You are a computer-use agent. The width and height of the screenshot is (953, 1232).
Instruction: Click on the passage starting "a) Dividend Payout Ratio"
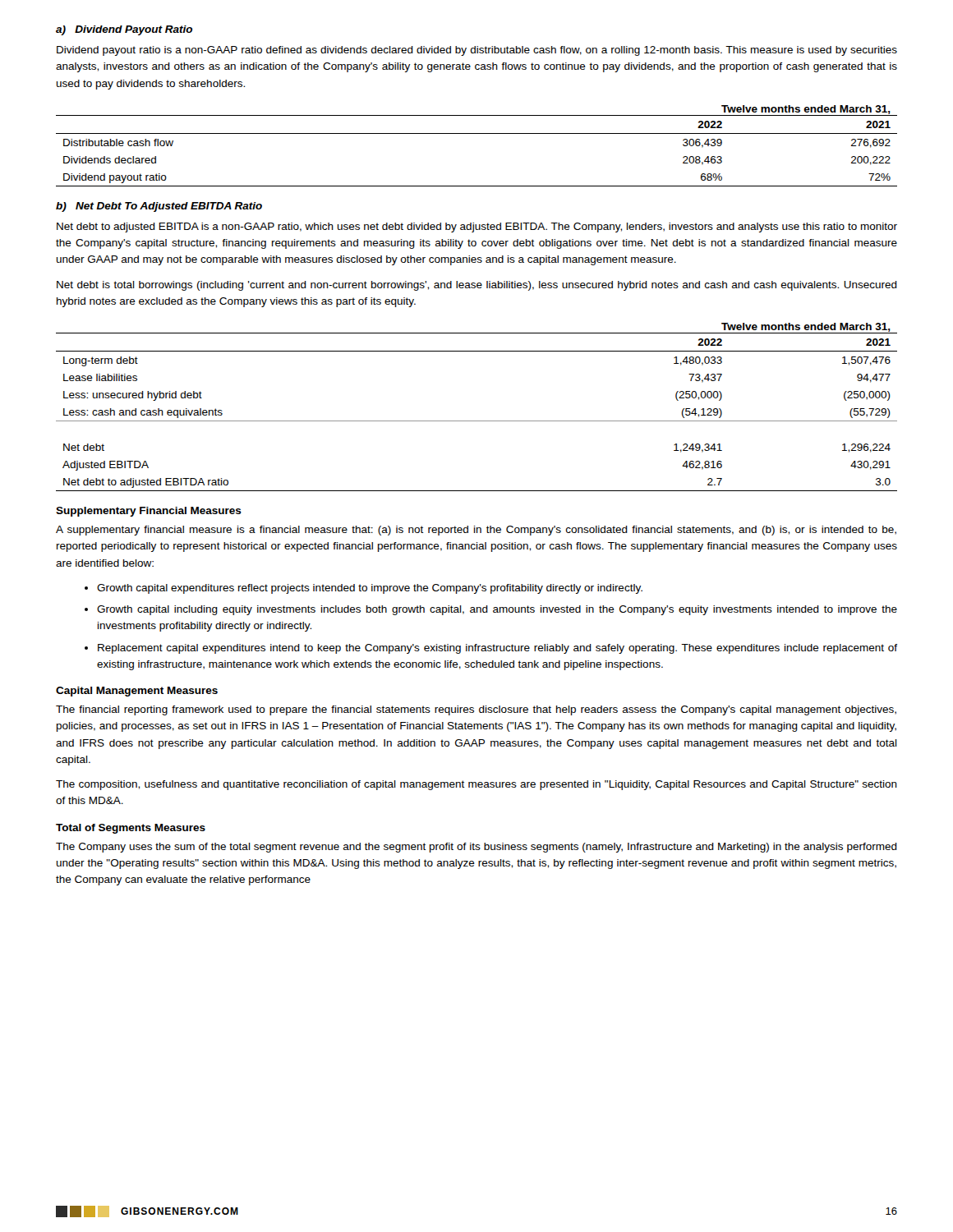(124, 29)
